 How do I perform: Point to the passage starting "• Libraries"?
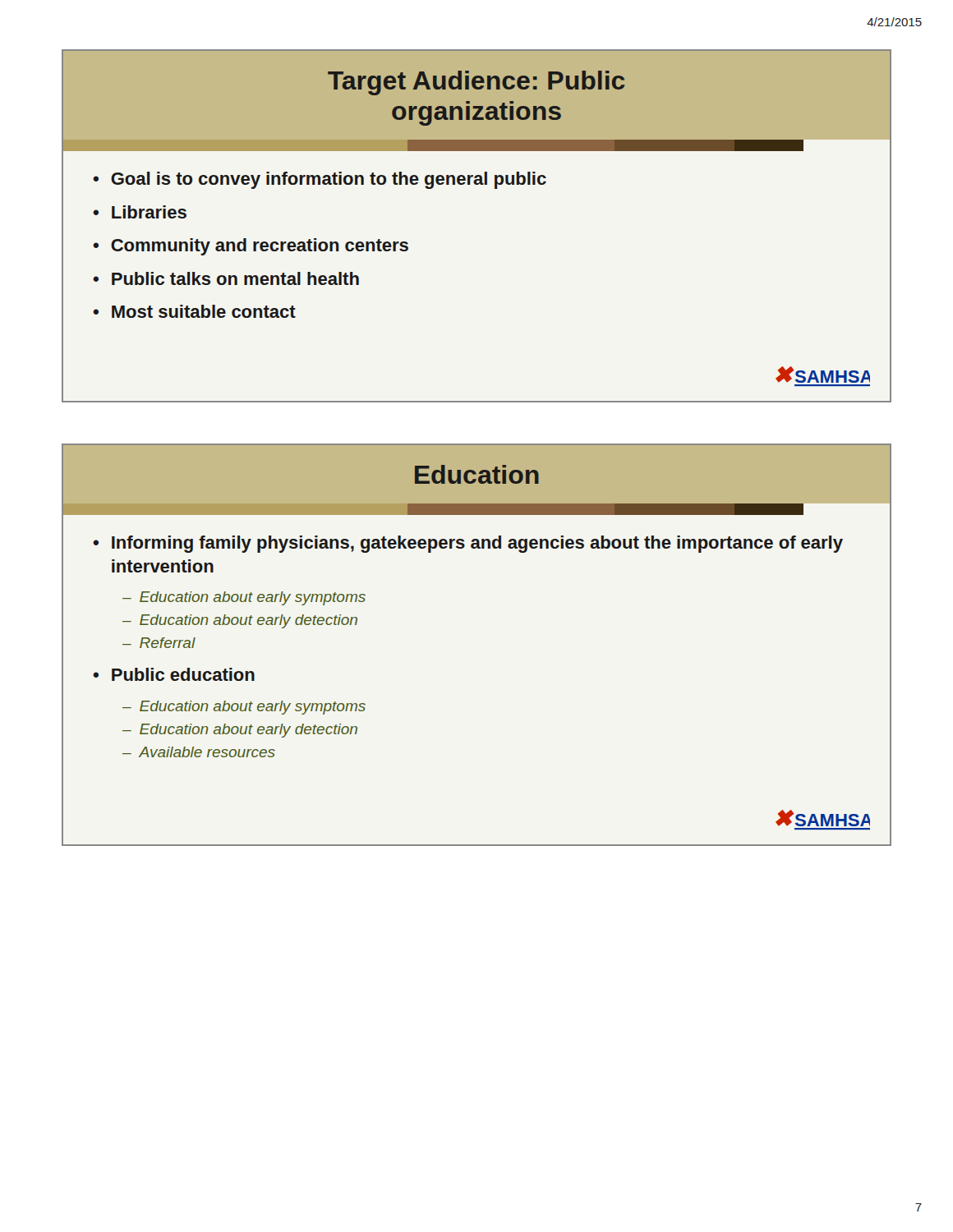[x=140, y=213]
